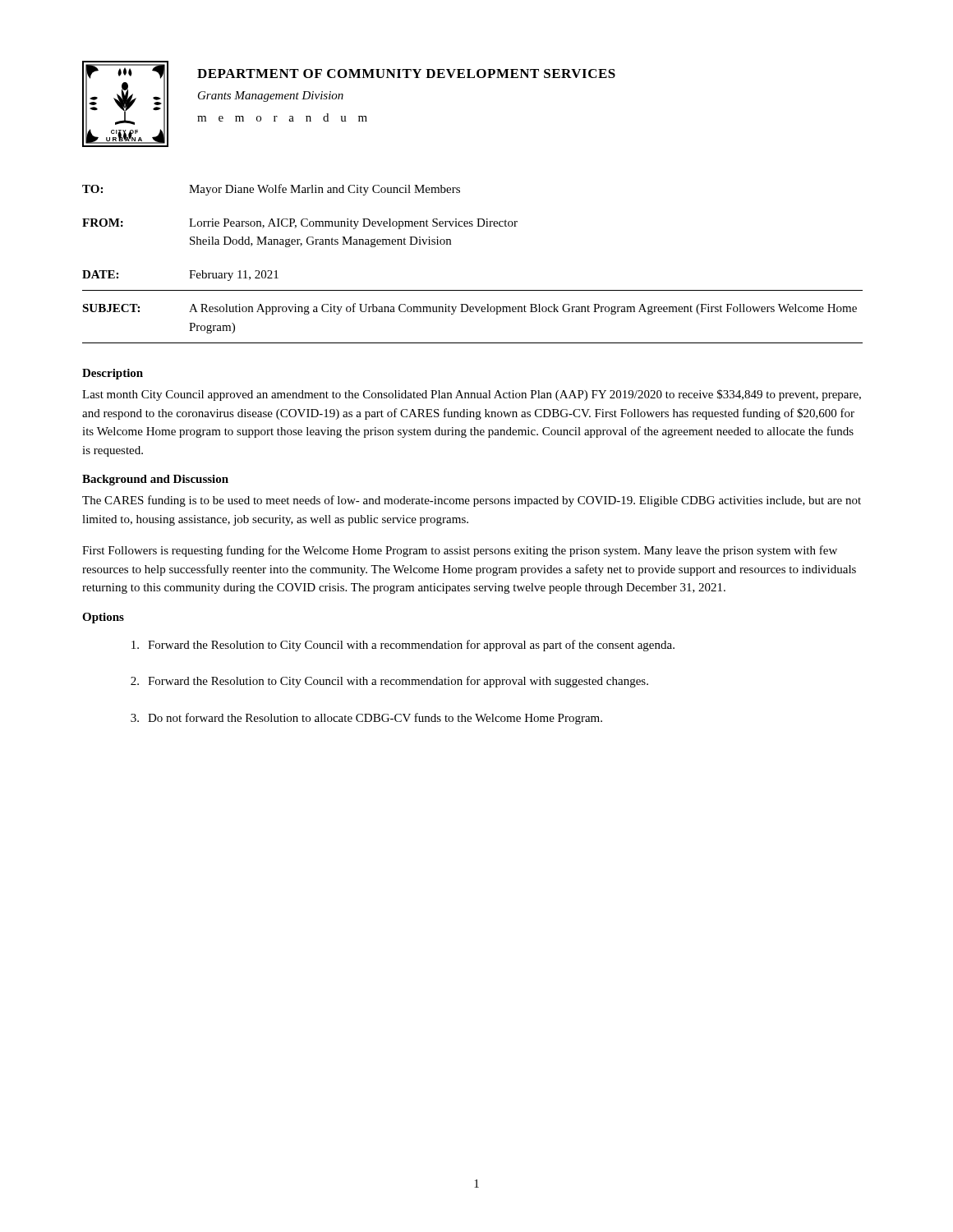Find the logo
953x1232 pixels.
pos(127,104)
